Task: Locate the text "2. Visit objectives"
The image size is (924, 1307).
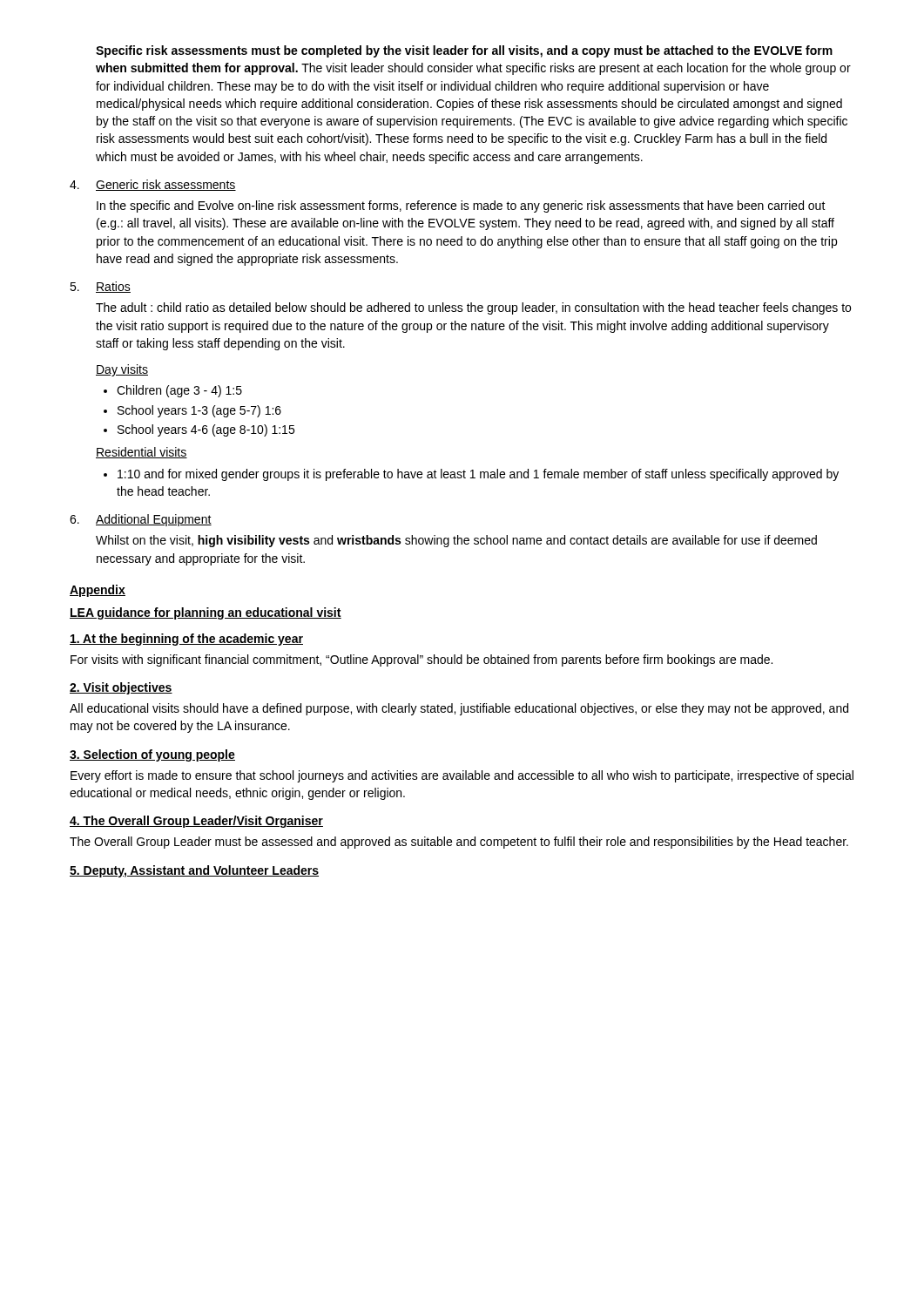Action: (x=121, y=688)
